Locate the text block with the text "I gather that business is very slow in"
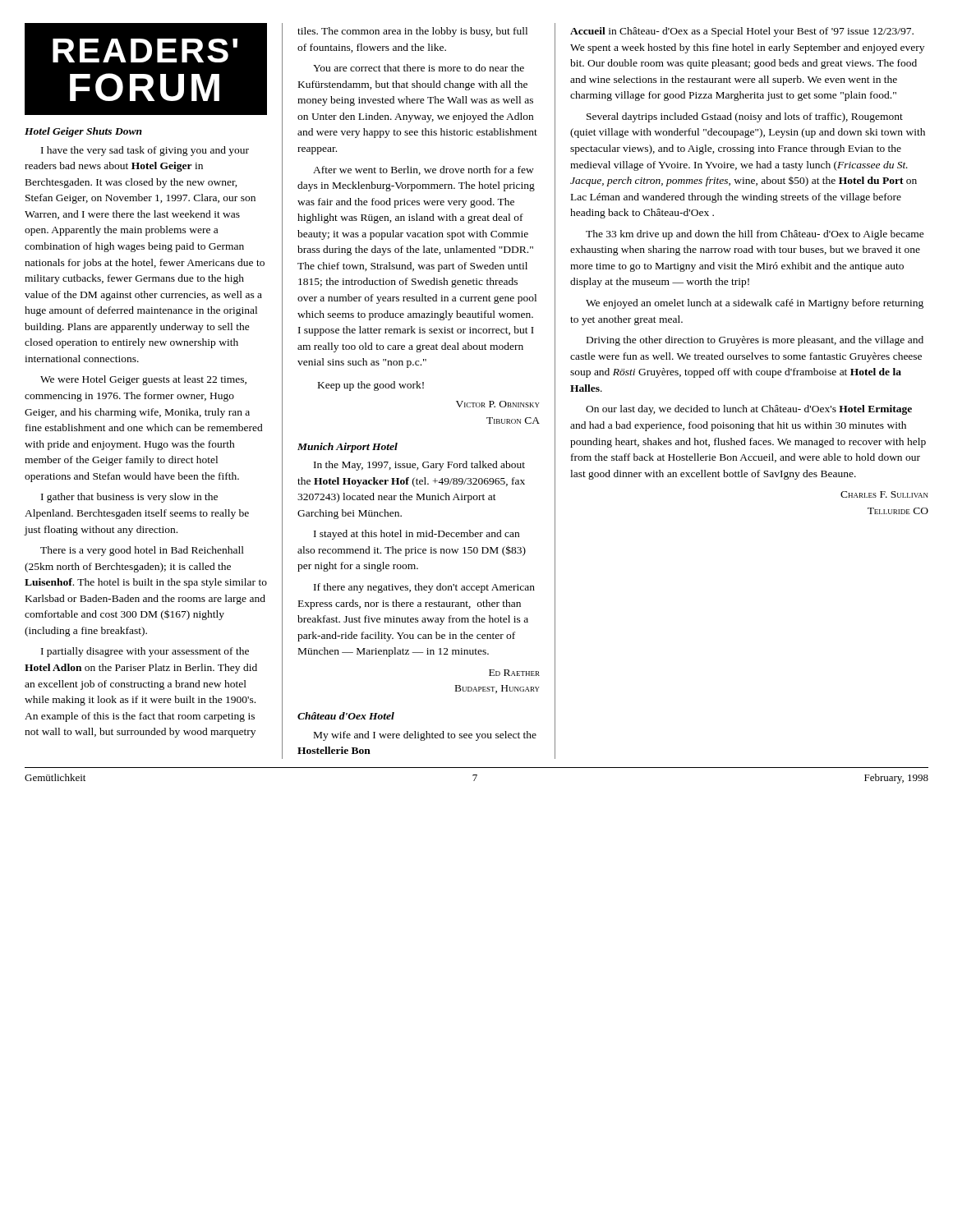The width and height of the screenshot is (953, 1232). (x=146, y=513)
